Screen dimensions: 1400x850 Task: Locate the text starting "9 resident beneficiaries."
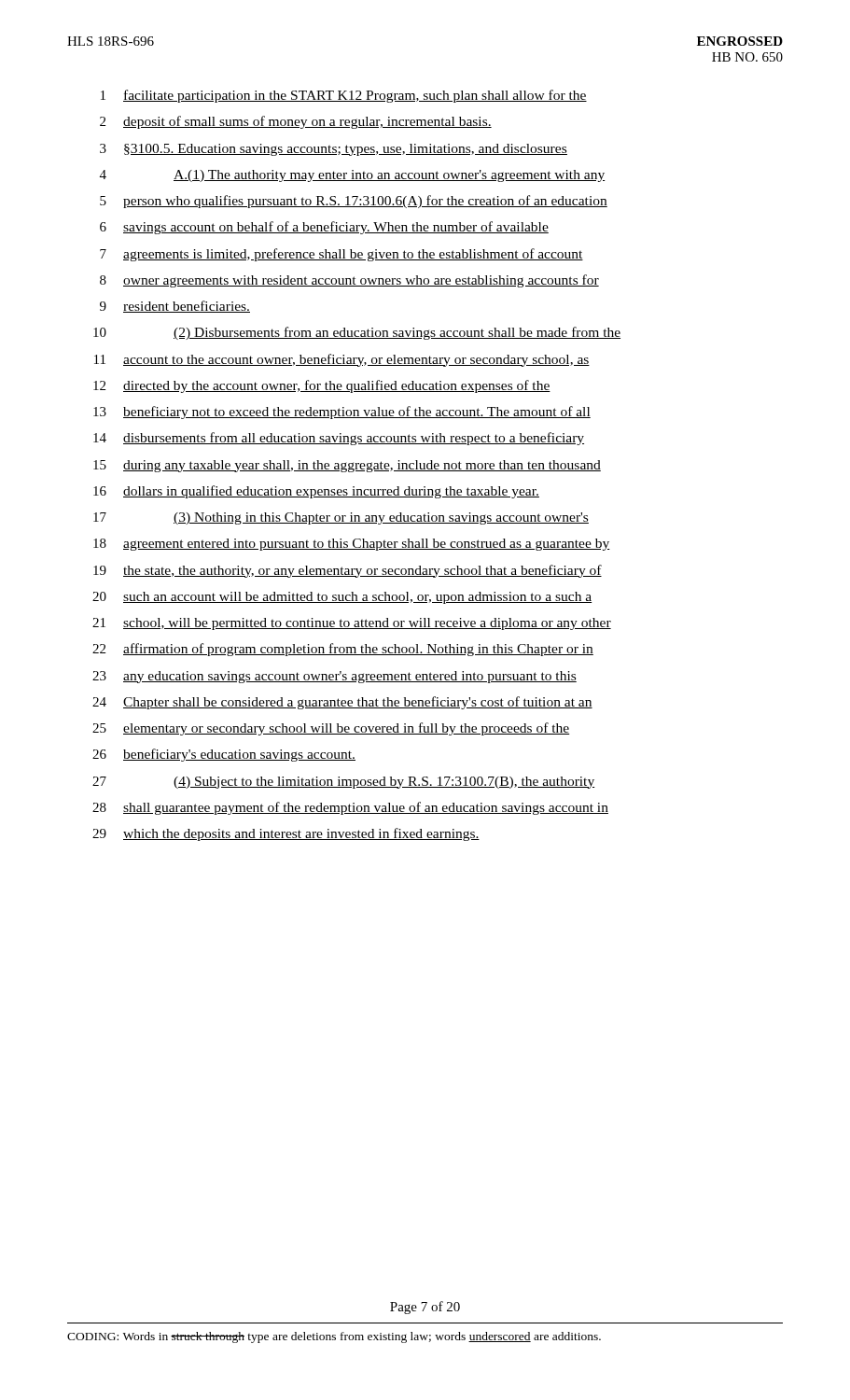click(175, 307)
